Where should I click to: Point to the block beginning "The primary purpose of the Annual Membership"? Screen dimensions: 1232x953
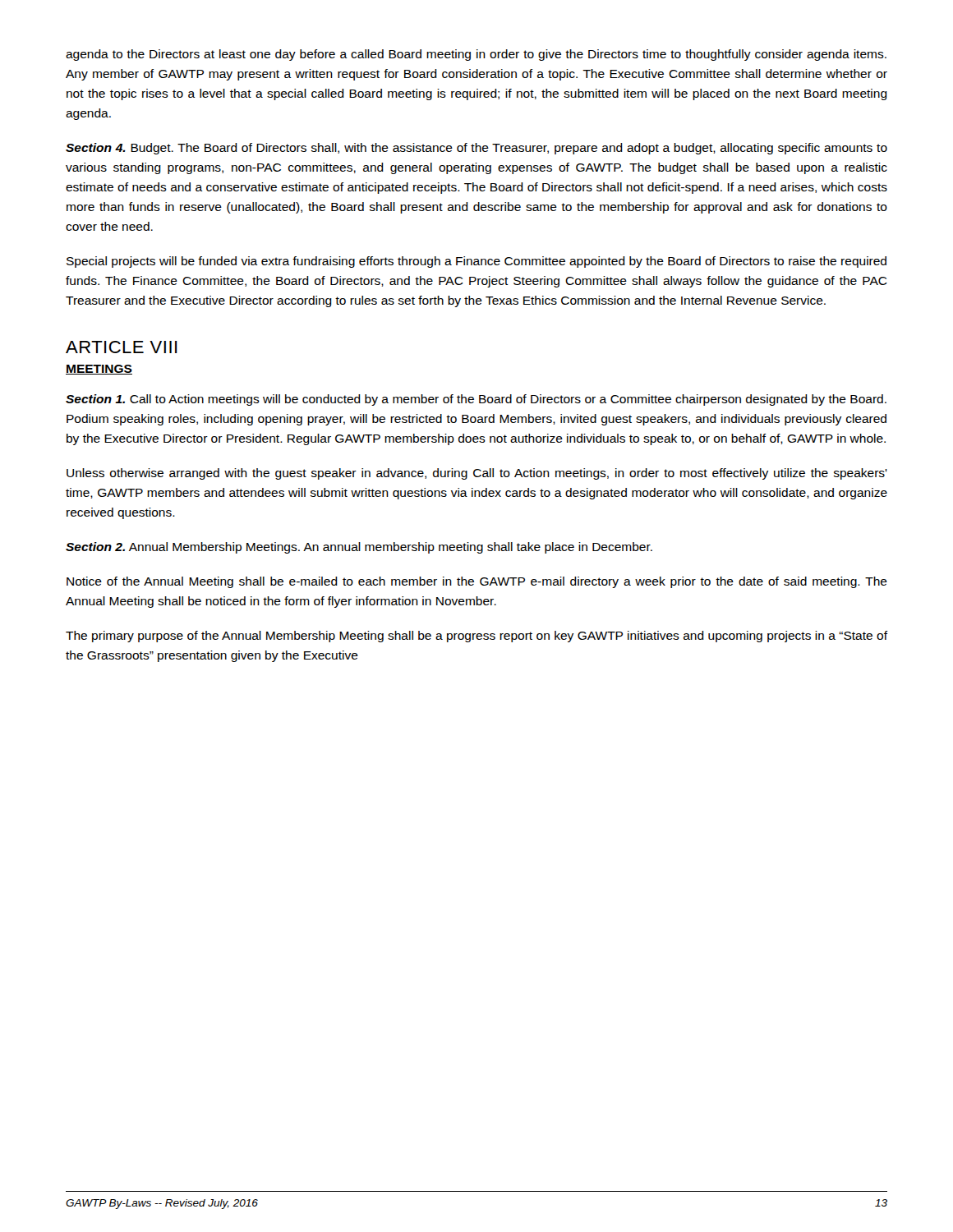pos(476,645)
